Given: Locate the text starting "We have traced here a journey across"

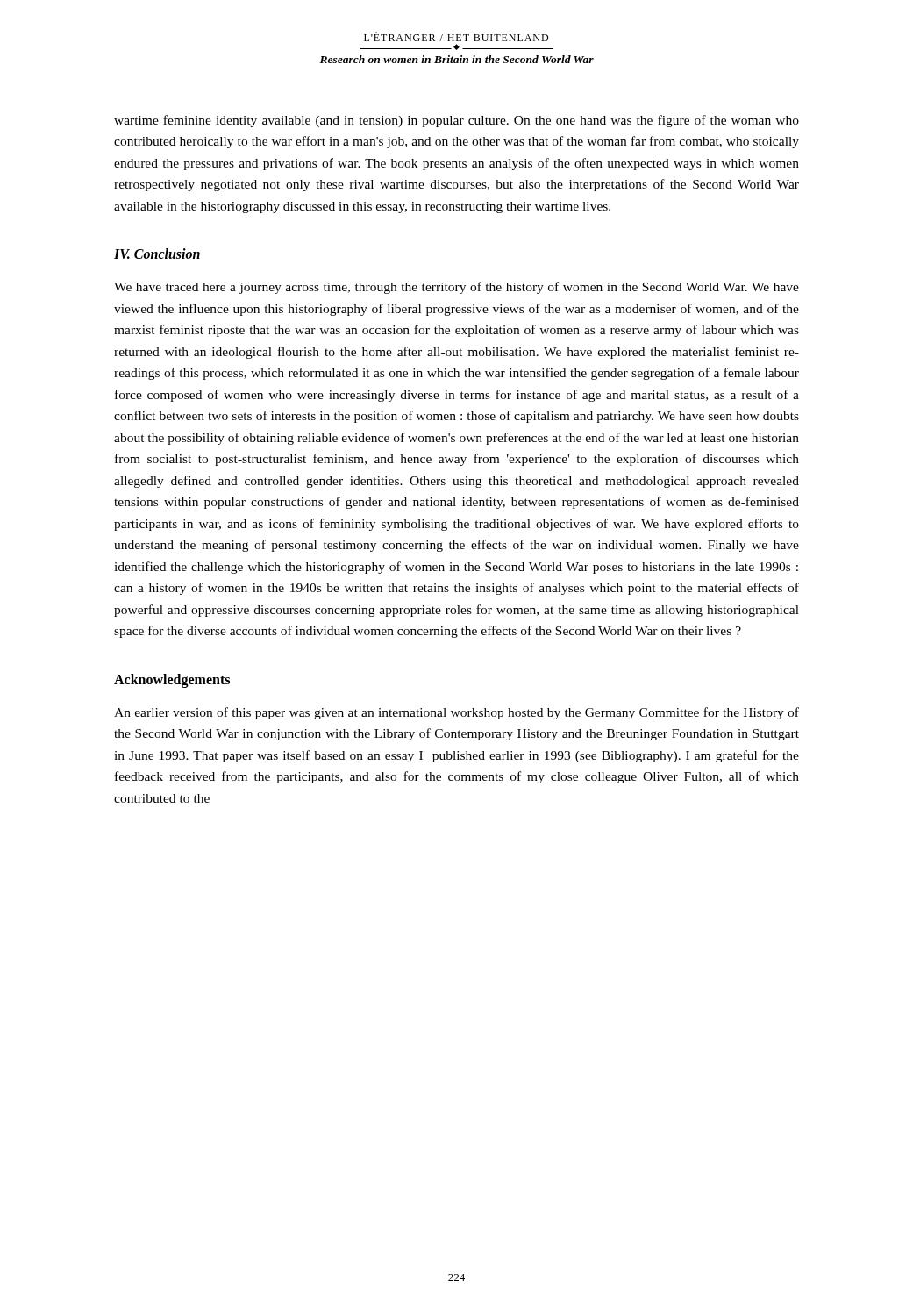Looking at the screenshot, I should point(456,459).
